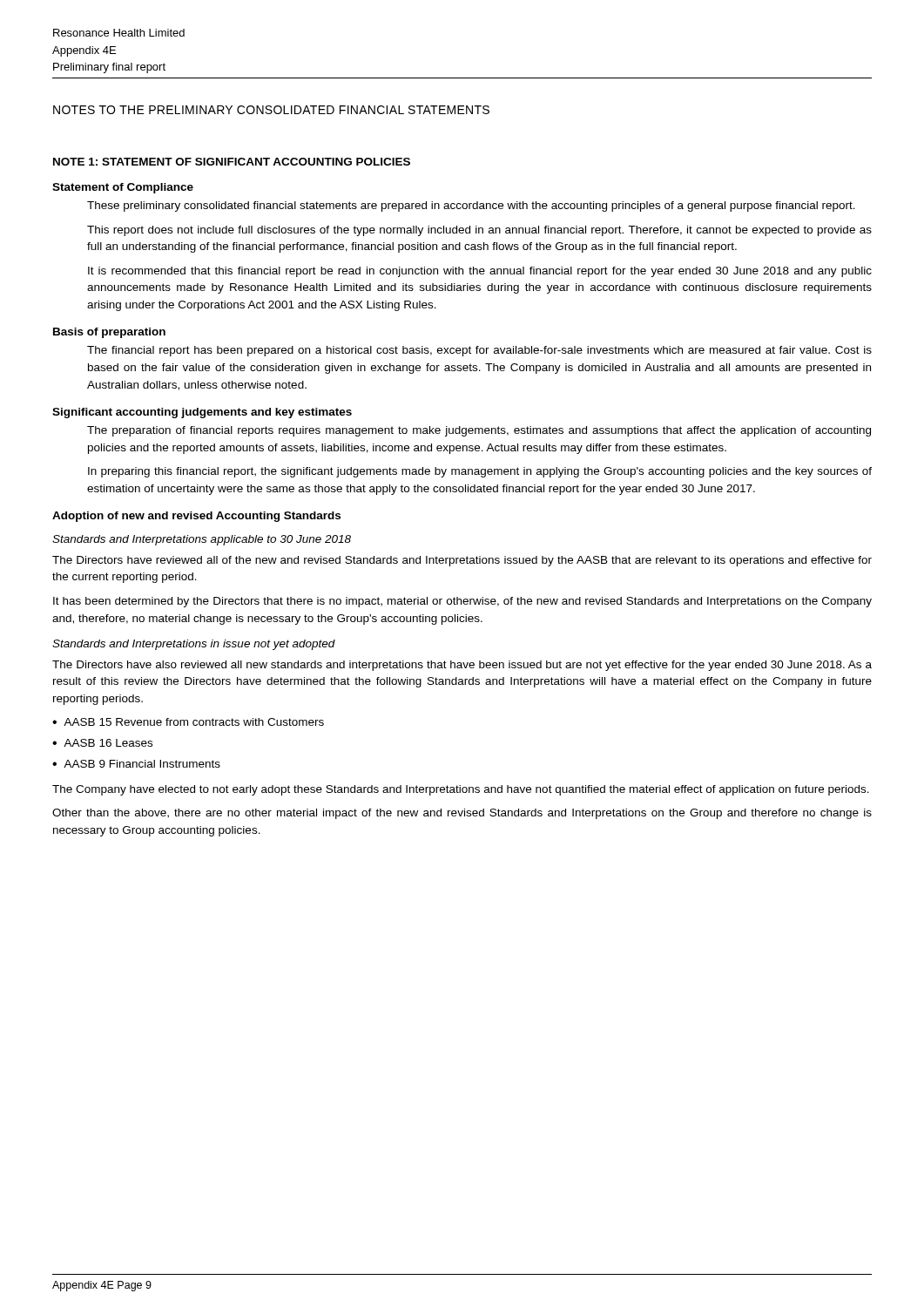Find the text starting "Standards and Interpretations in issue not"
The width and height of the screenshot is (924, 1307).
(193, 644)
